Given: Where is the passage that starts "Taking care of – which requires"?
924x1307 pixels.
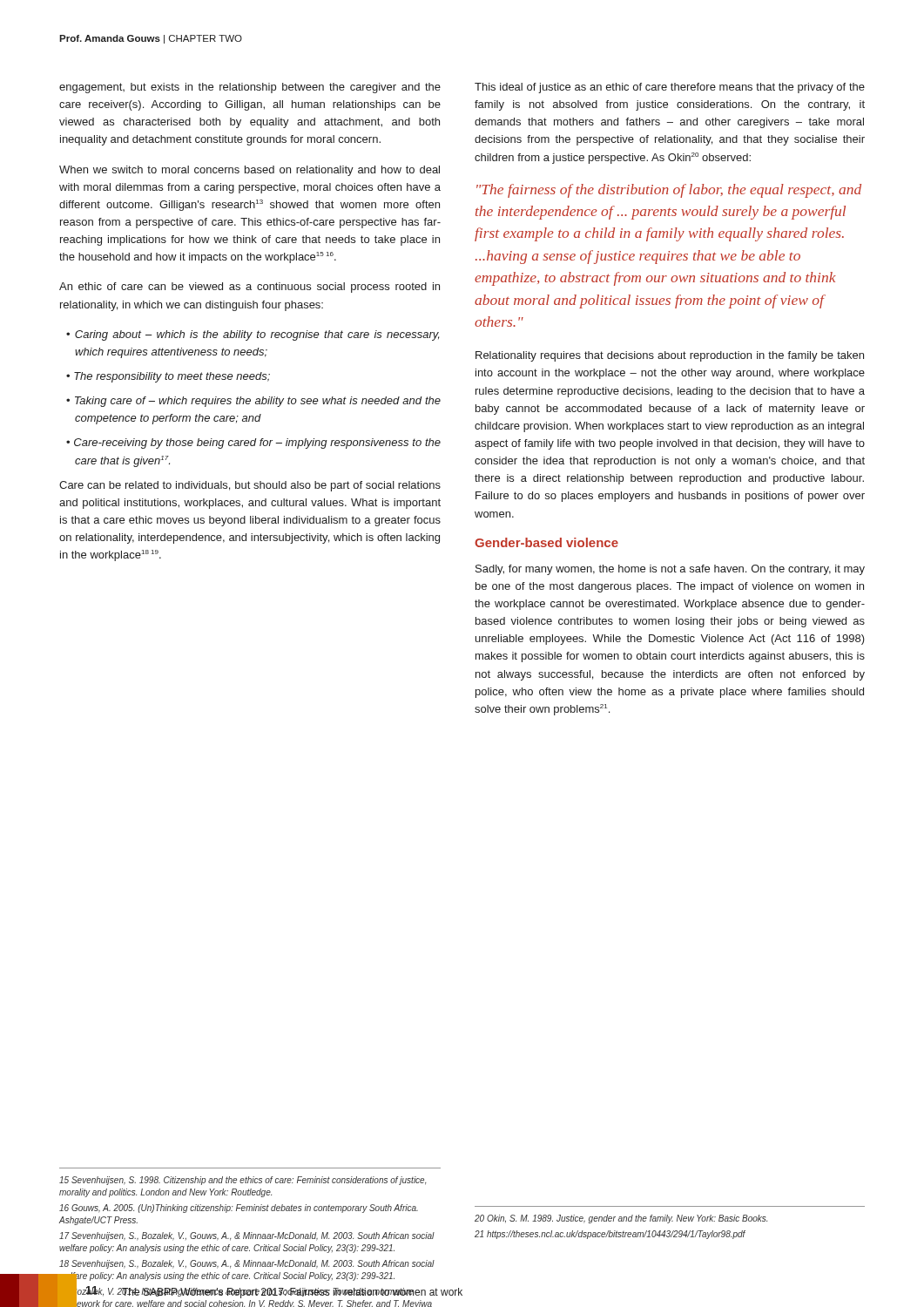Looking at the screenshot, I should [x=257, y=409].
